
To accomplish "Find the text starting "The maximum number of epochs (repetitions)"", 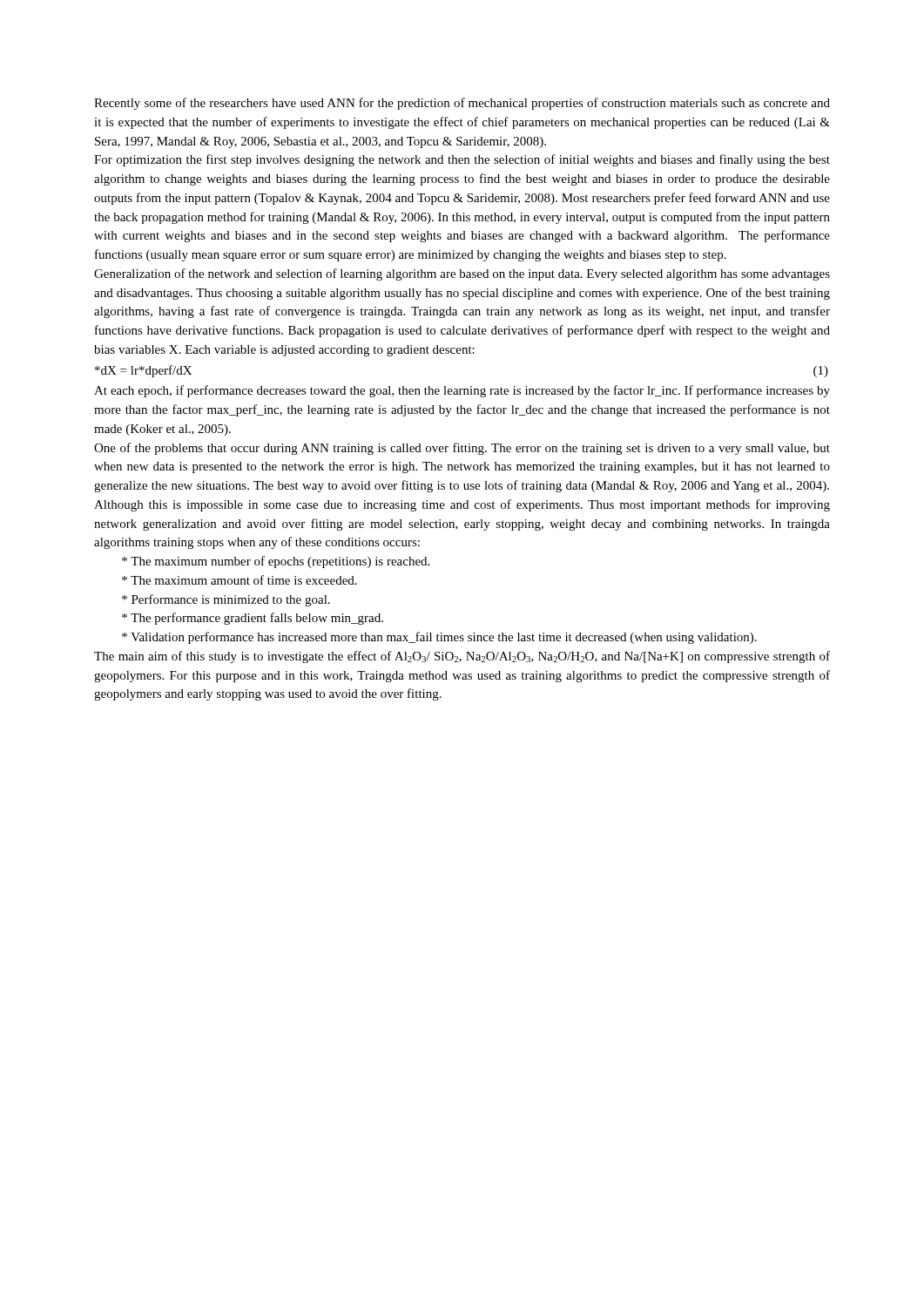I will tap(271, 561).
